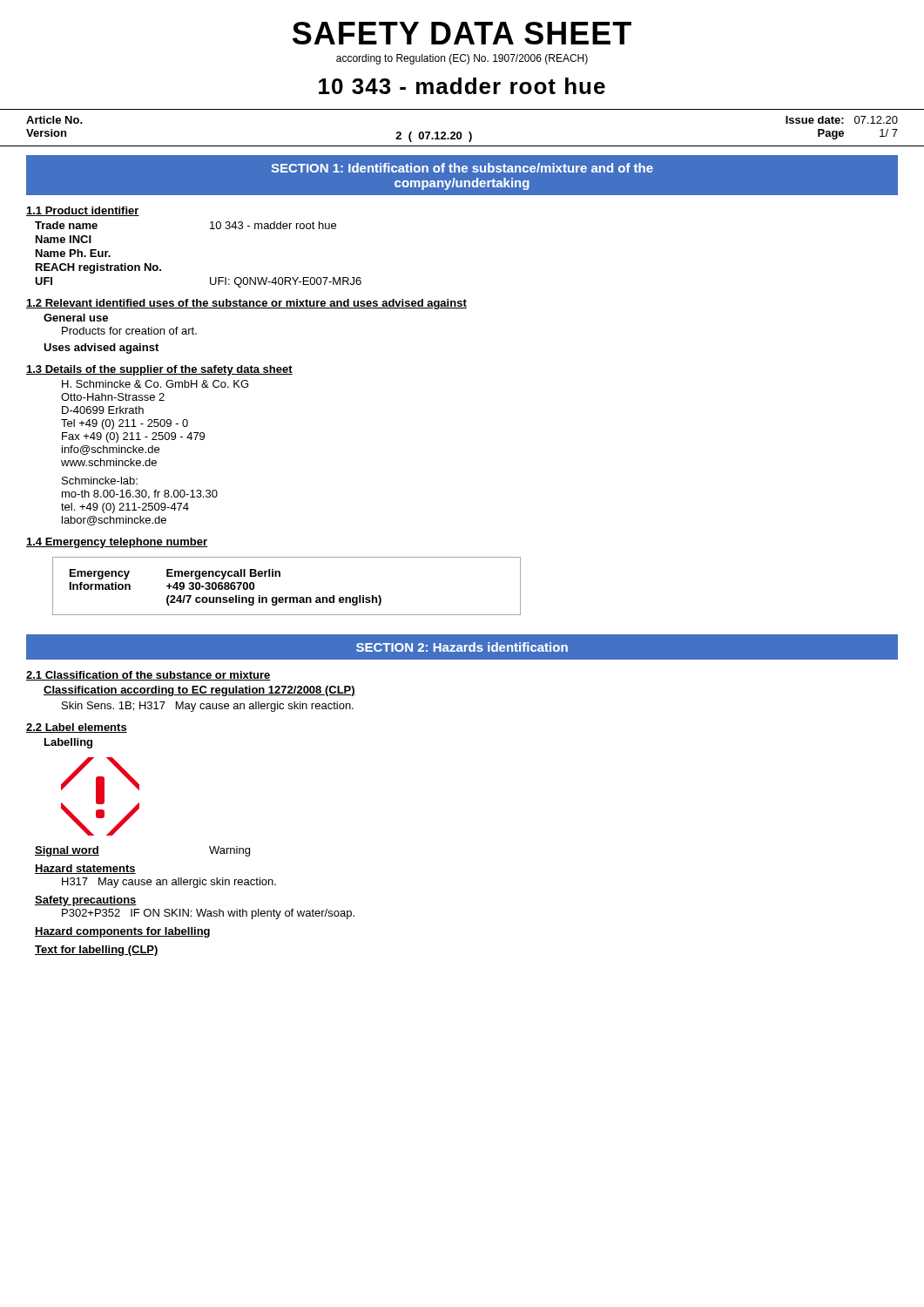Locate the element starting "Article No. Version 2 ( 07.12.20 ) Issue"
Screen dimensions: 1307x924
[462, 128]
